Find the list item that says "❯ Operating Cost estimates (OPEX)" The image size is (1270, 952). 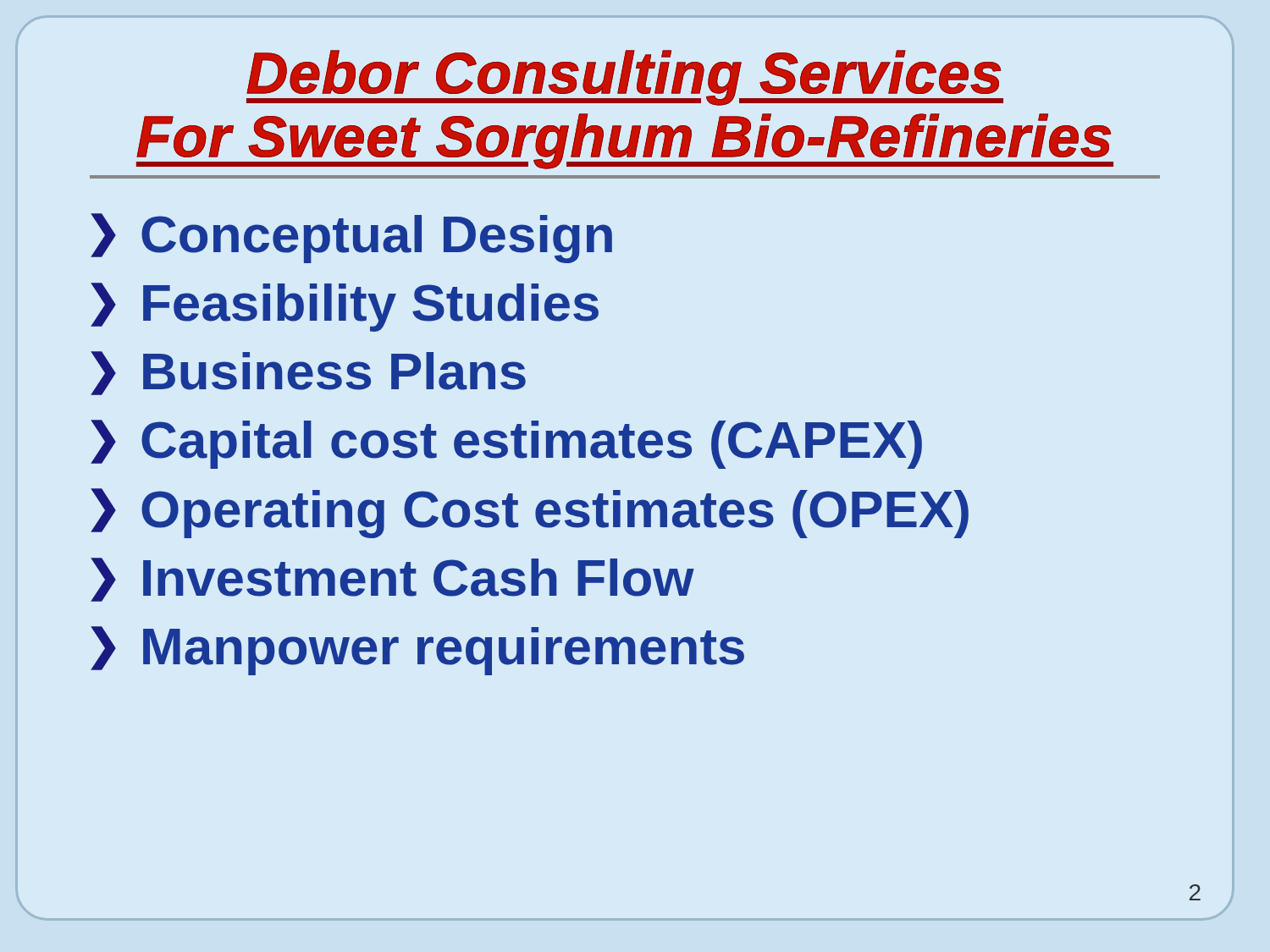(x=528, y=509)
